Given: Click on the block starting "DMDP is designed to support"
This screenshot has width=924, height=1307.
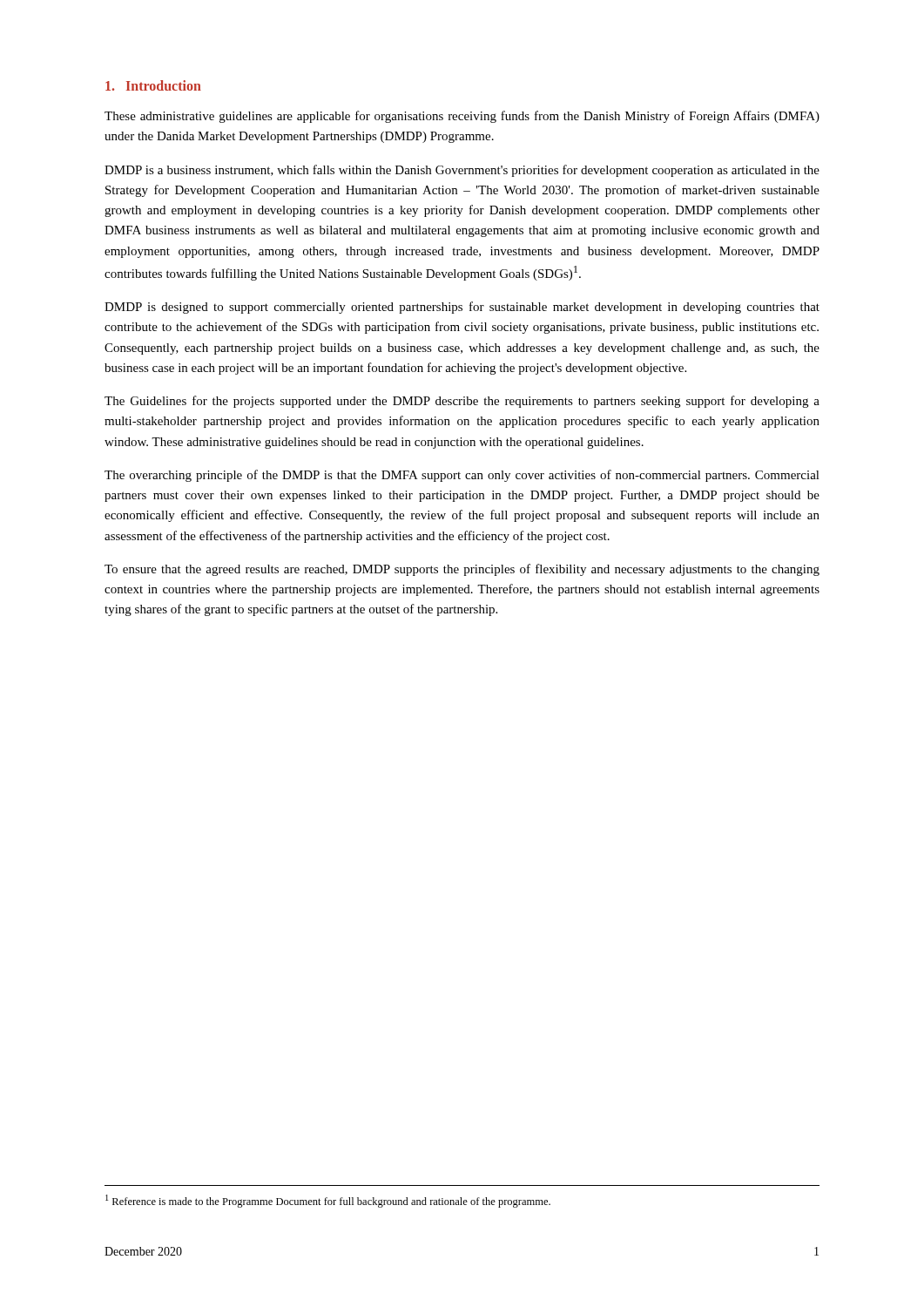Looking at the screenshot, I should (x=462, y=338).
